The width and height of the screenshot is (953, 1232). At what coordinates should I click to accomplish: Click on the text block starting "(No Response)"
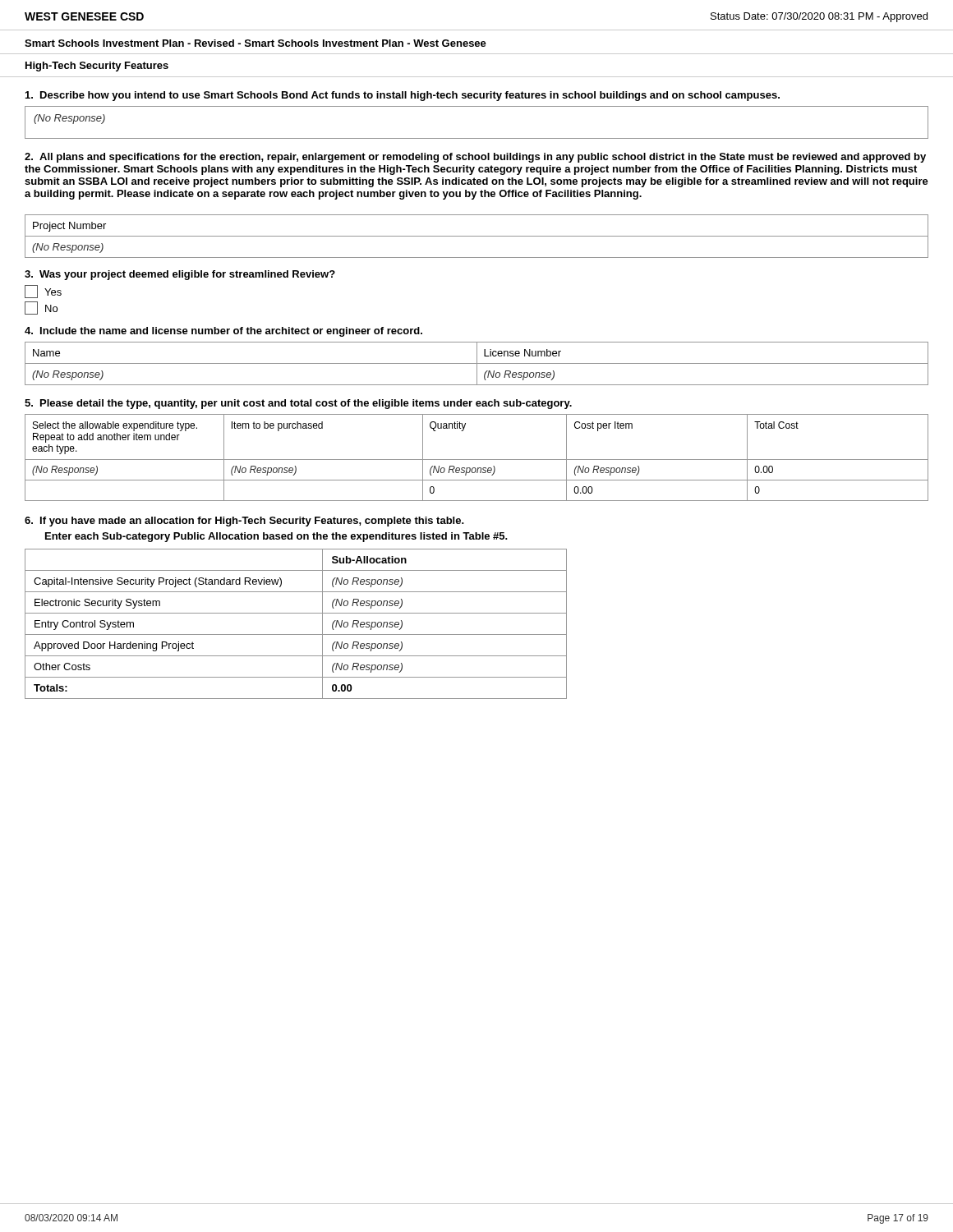[x=70, y=118]
